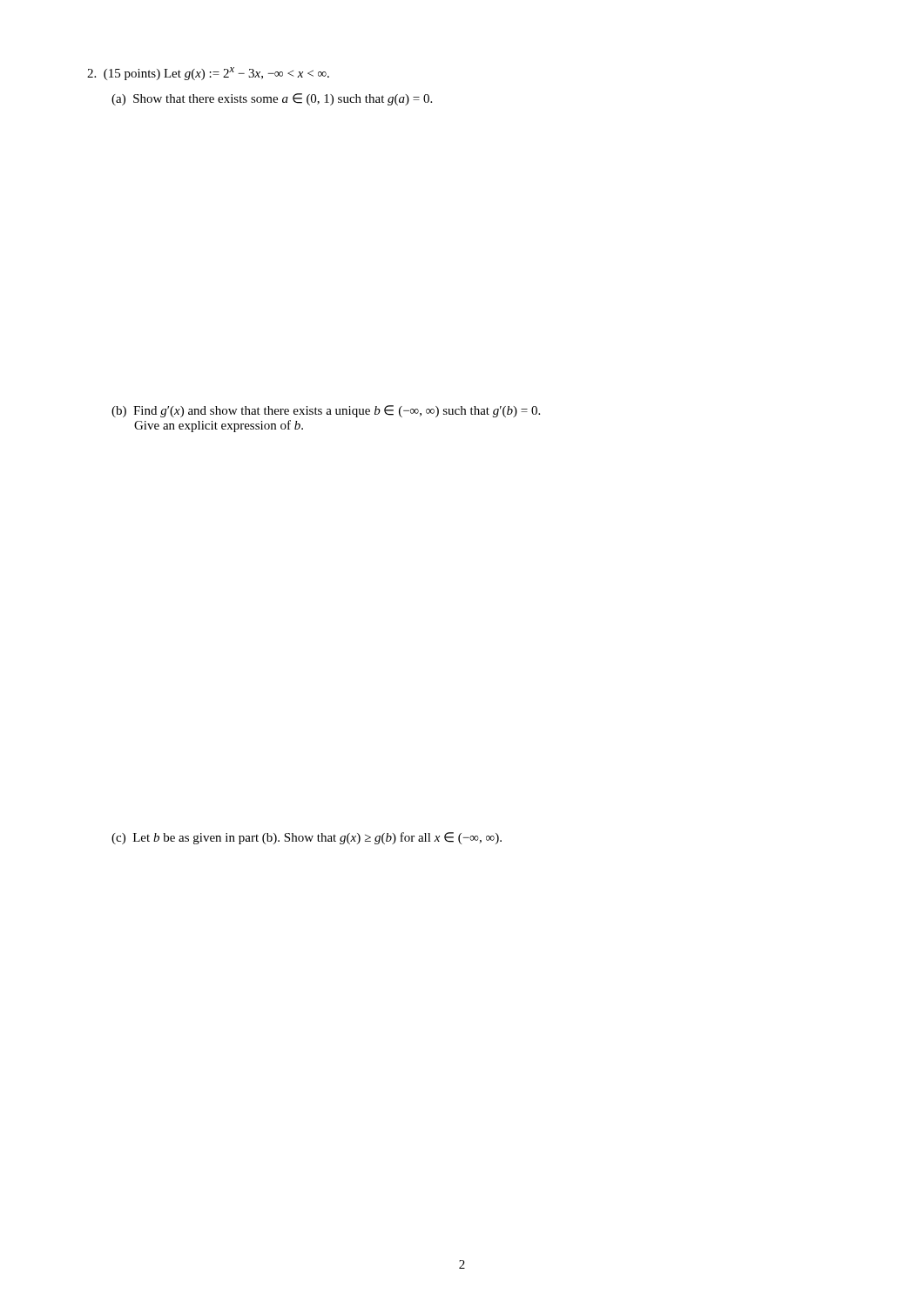Screen dimensions: 1307x924
Task: Find the list item that reads "2. (15 points) Let g(x)"
Action: pyautogui.click(x=209, y=71)
